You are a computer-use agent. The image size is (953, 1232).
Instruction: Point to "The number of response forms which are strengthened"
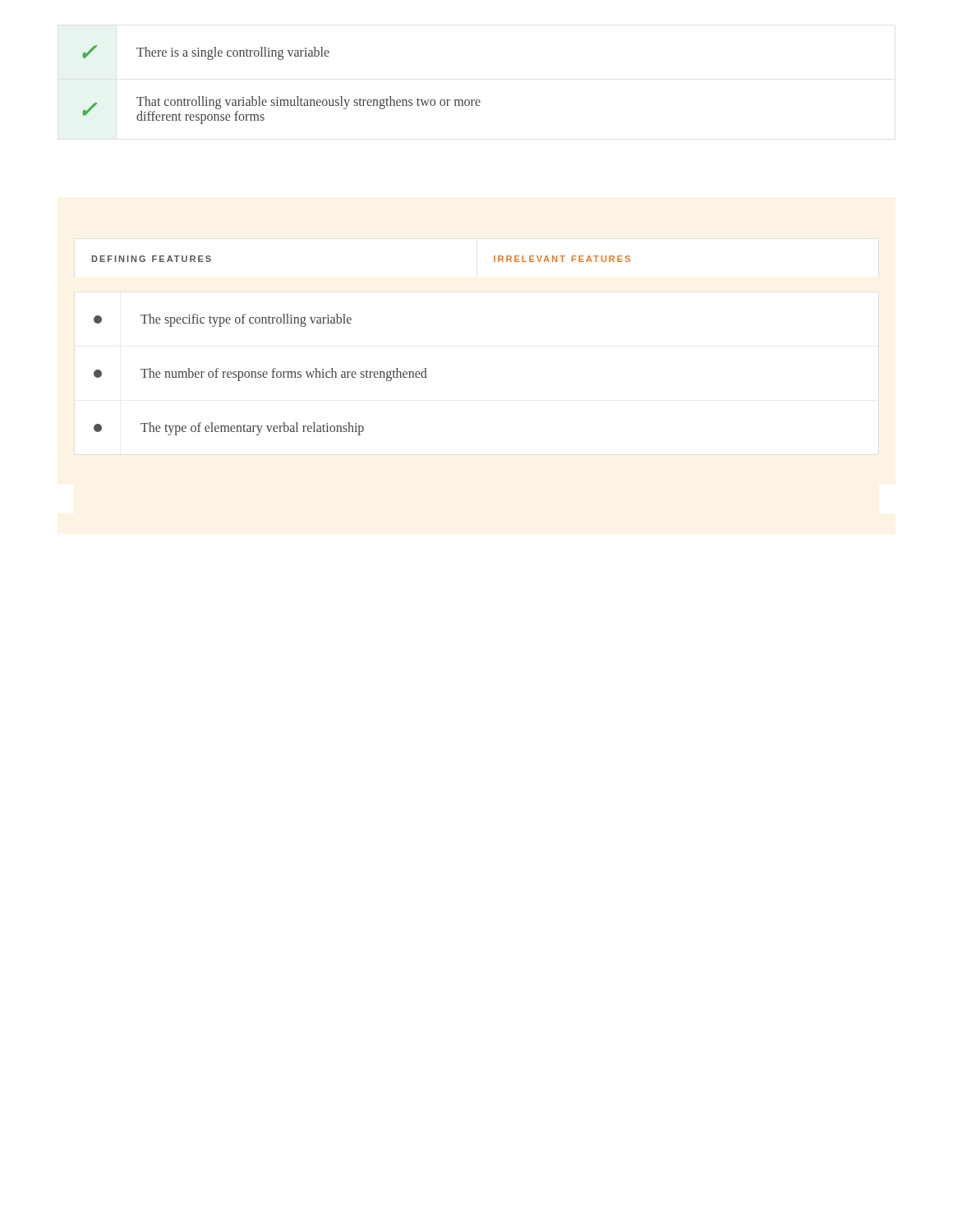[x=260, y=375]
